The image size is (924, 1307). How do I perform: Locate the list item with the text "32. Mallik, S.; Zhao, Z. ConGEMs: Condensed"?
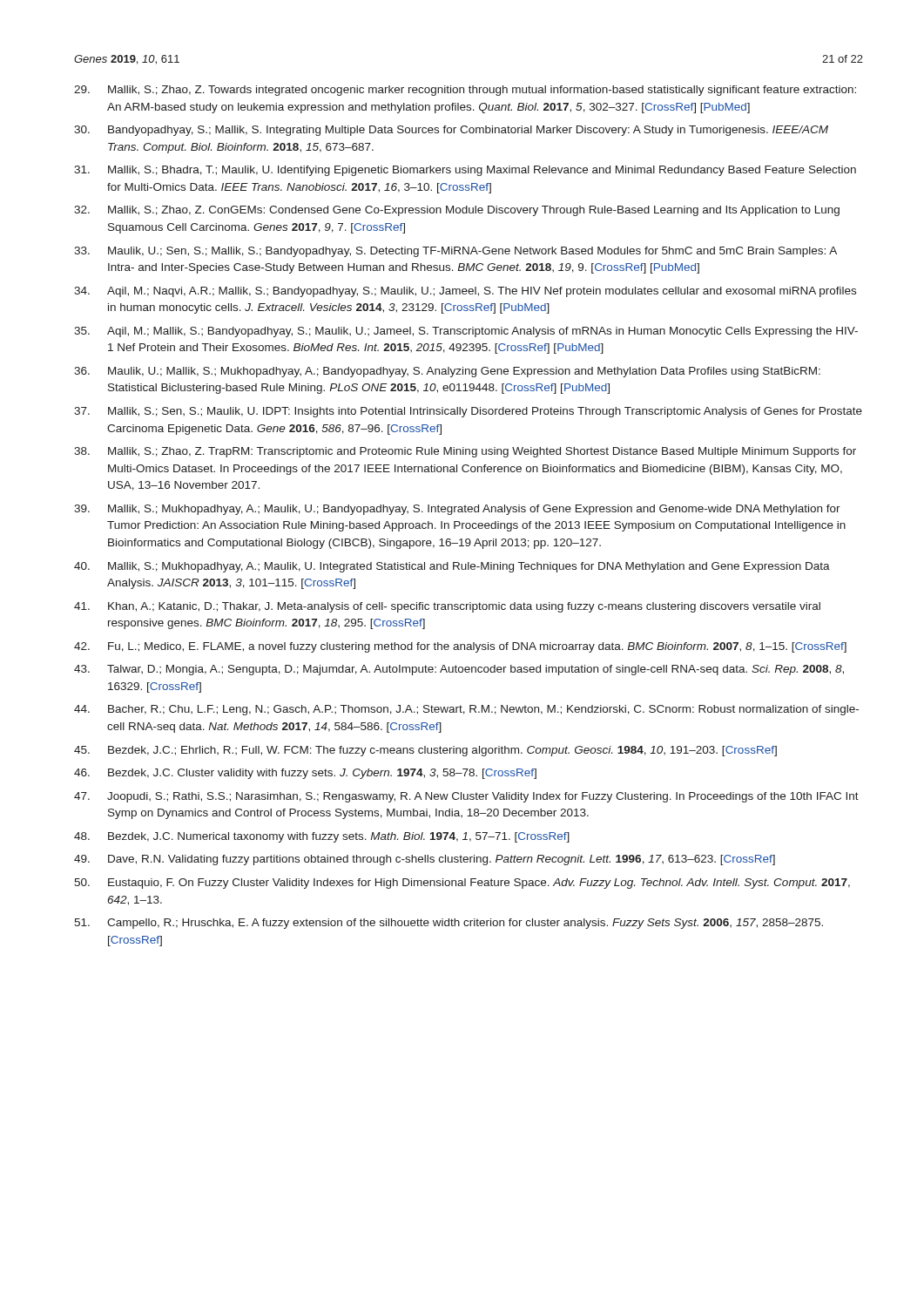[x=469, y=219]
